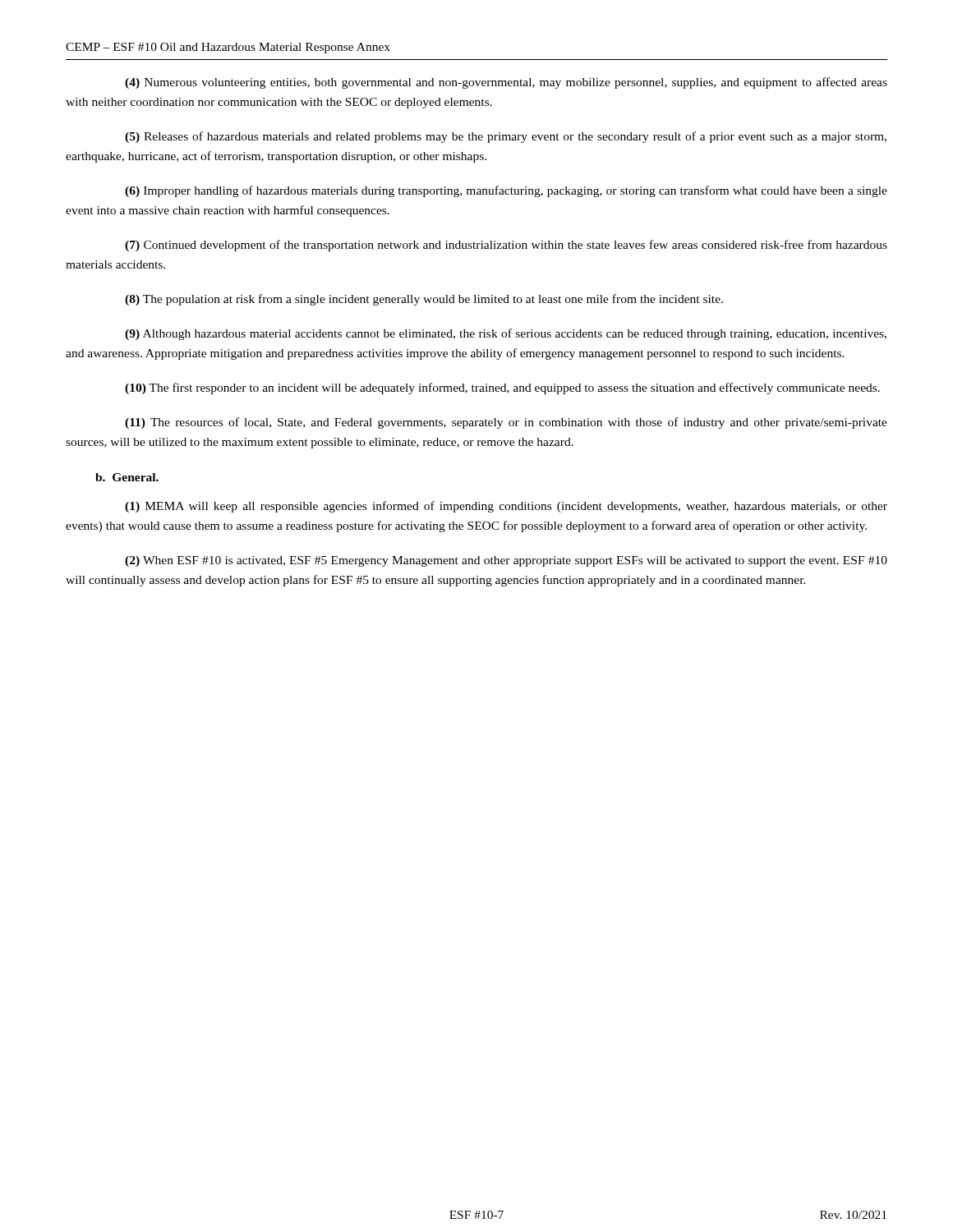Click the passage that begins "(6) Improper handling of"

coord(476,200)
